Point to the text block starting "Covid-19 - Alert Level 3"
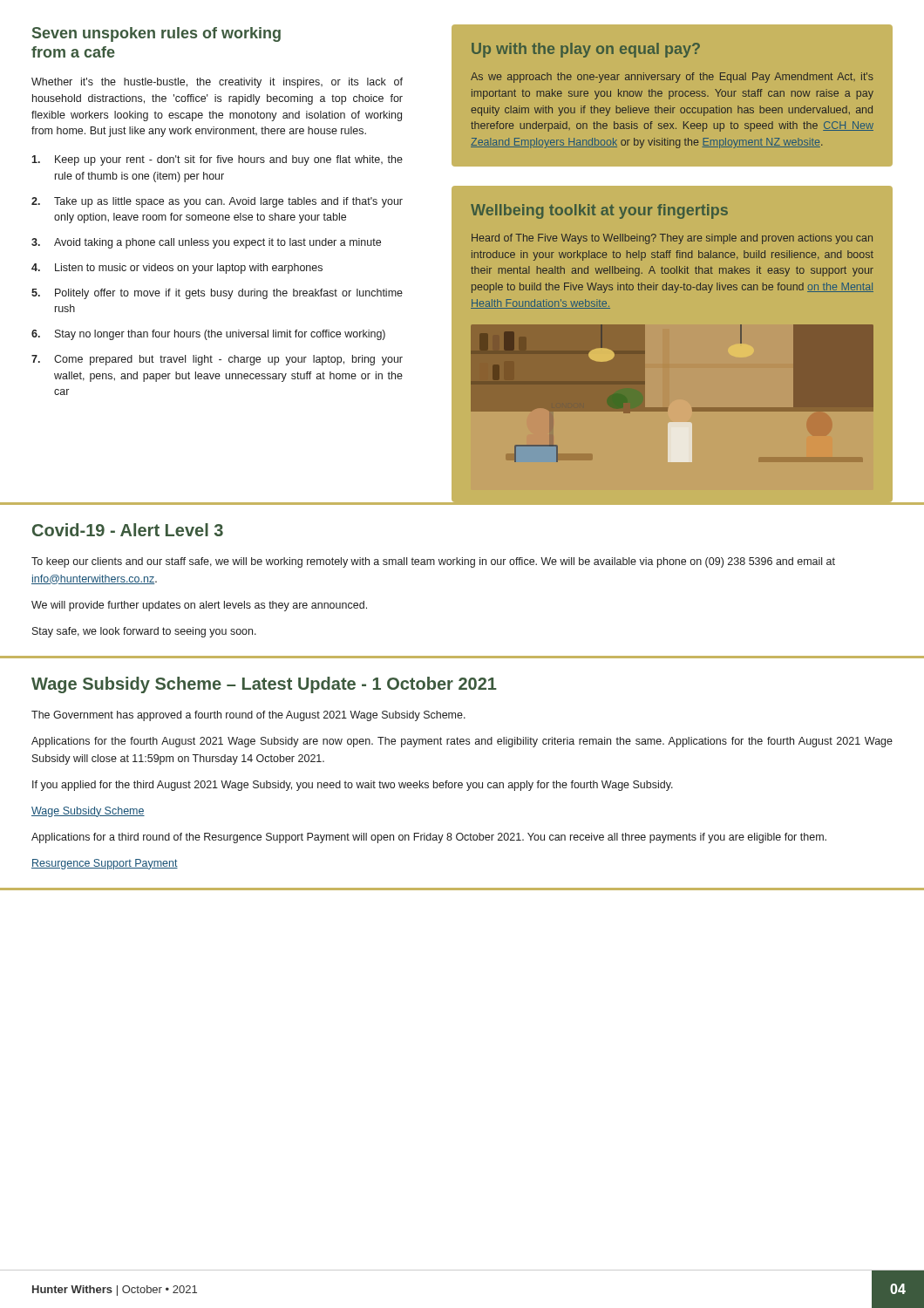 [x=127, y=530]
